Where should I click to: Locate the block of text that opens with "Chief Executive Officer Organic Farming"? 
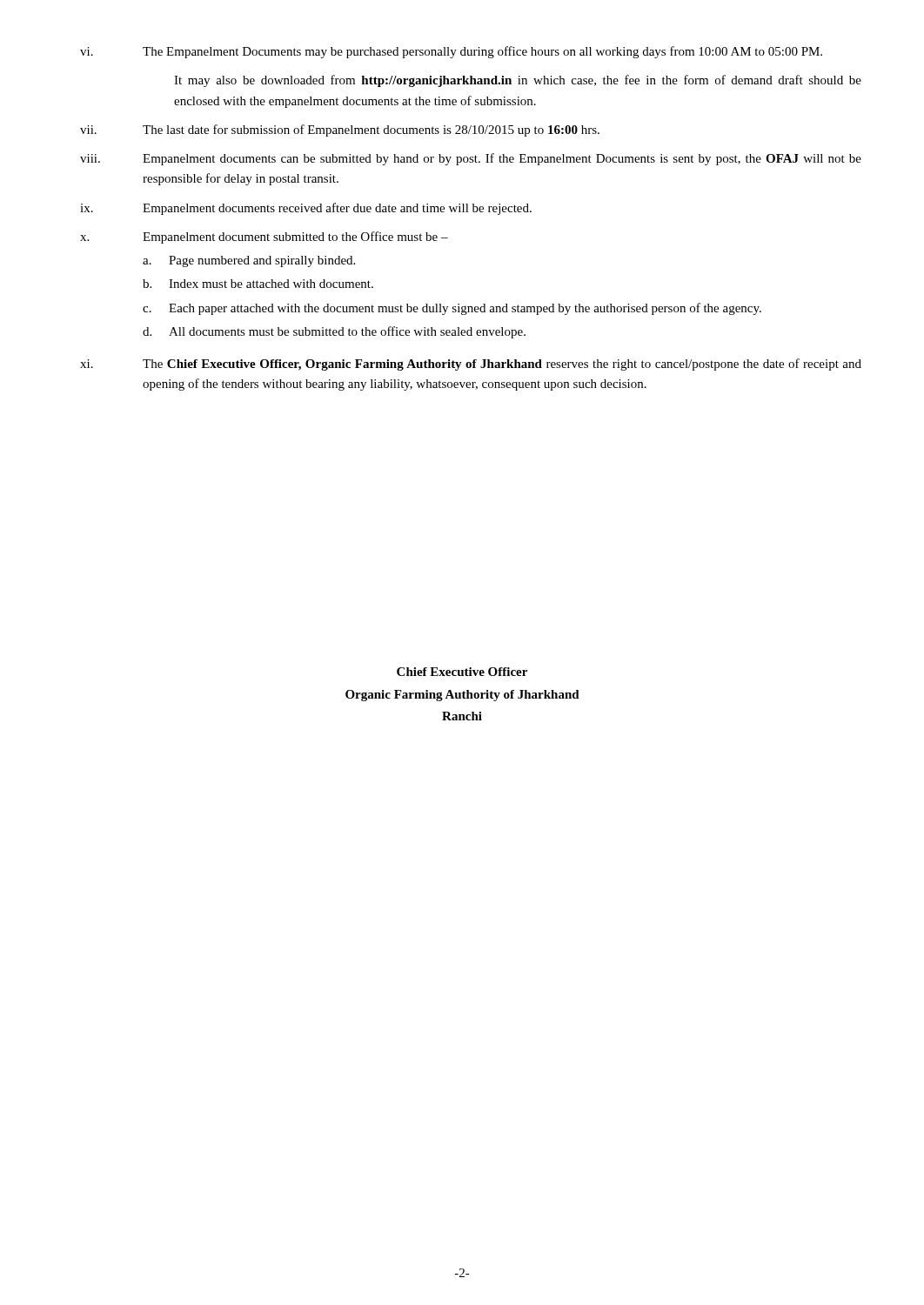(x=462, y=694)
